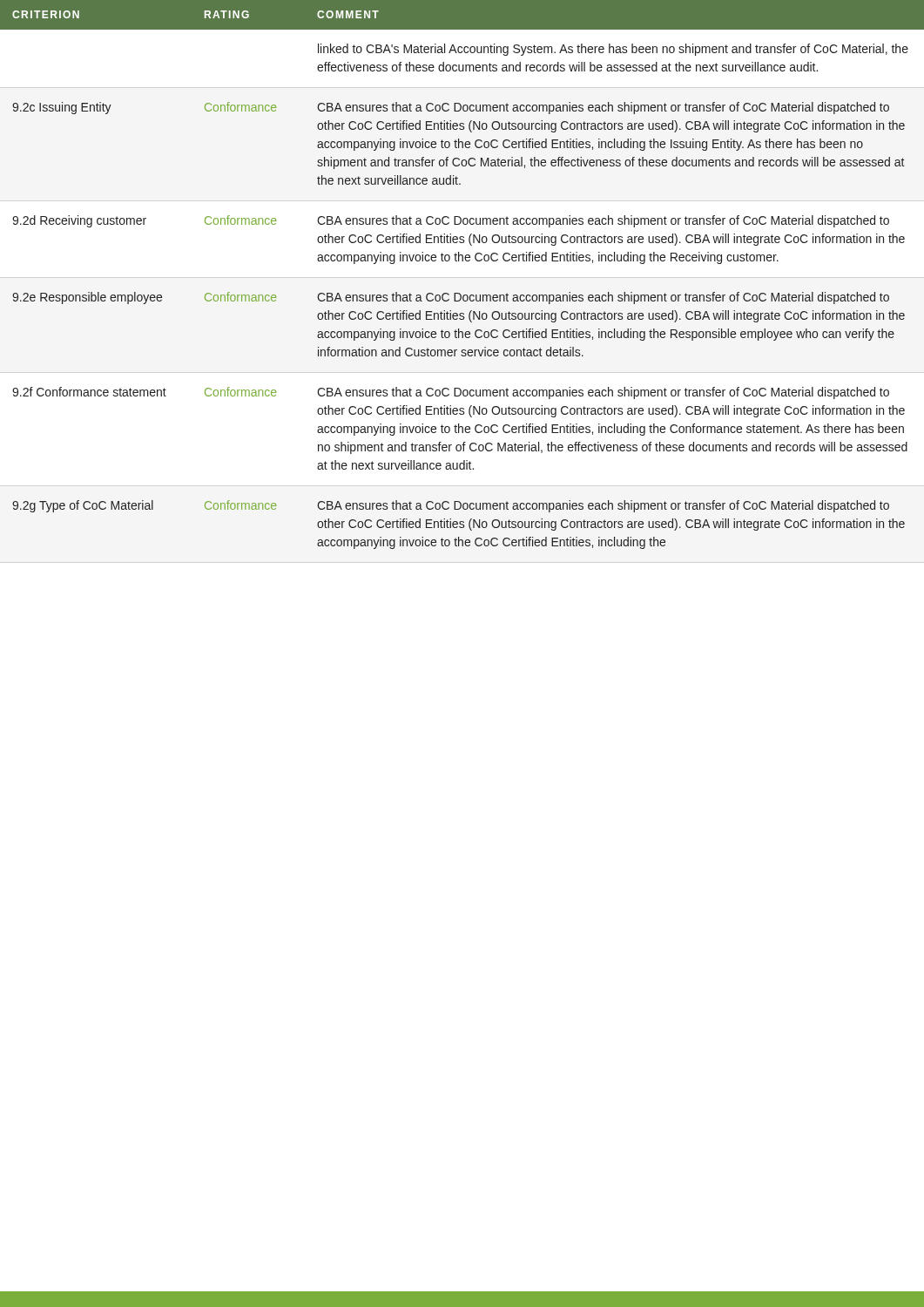Locate the table with the text "CBA ensures that"

462,281
